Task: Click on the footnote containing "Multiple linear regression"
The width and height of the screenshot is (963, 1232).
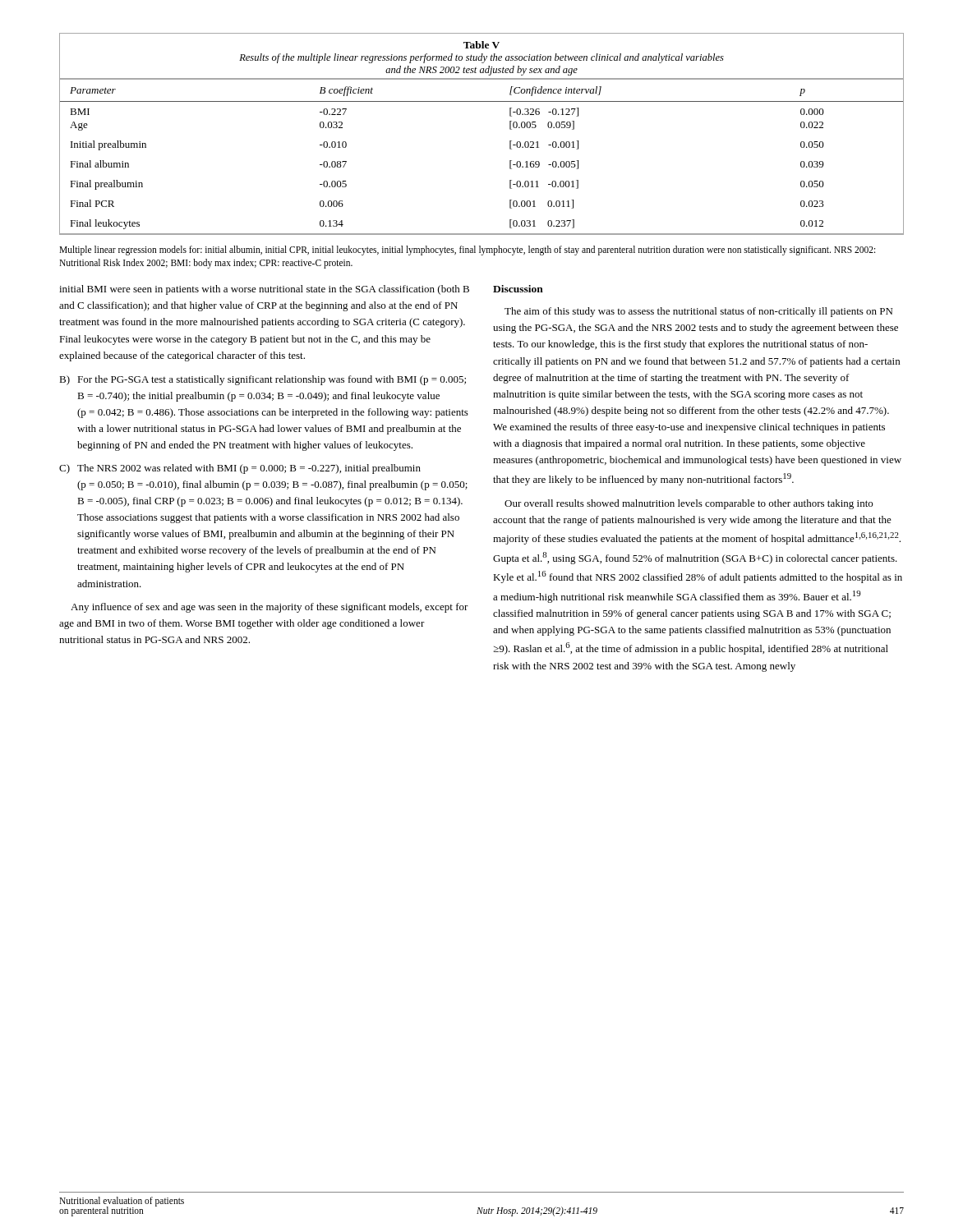Action: 468,256
